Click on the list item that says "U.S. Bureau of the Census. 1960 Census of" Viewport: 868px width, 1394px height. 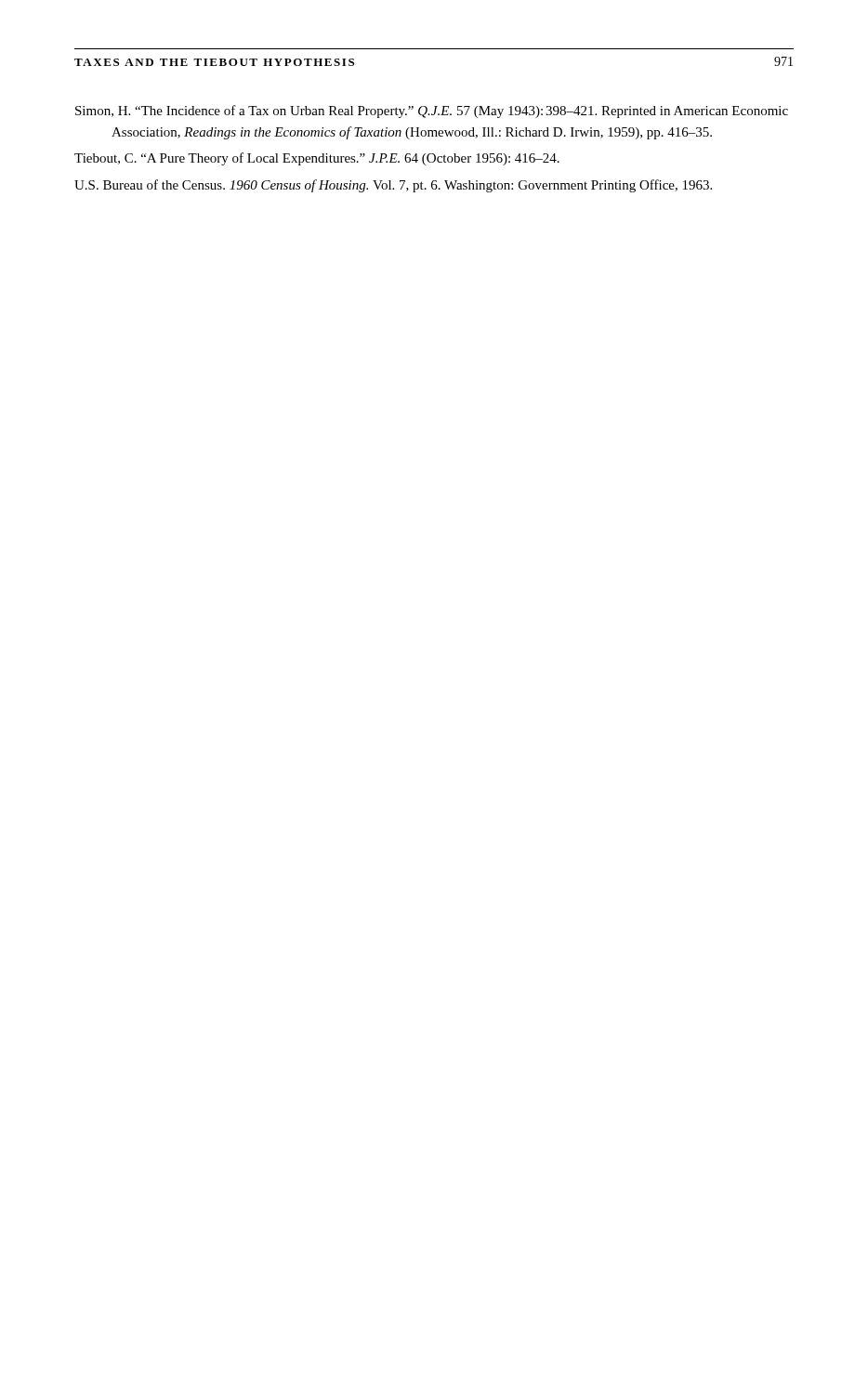pos(394,184)
